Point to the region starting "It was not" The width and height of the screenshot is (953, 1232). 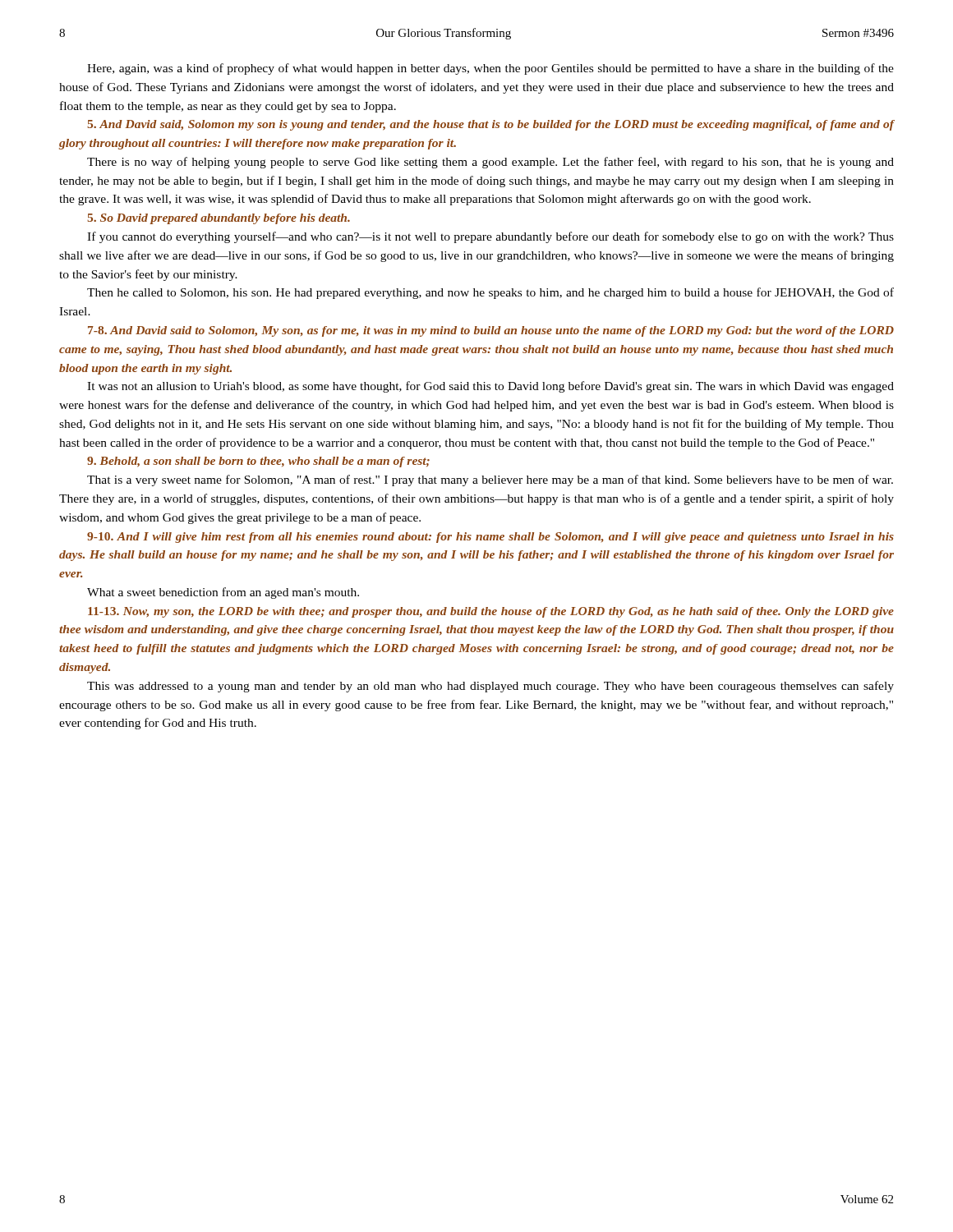coord(476,415)
